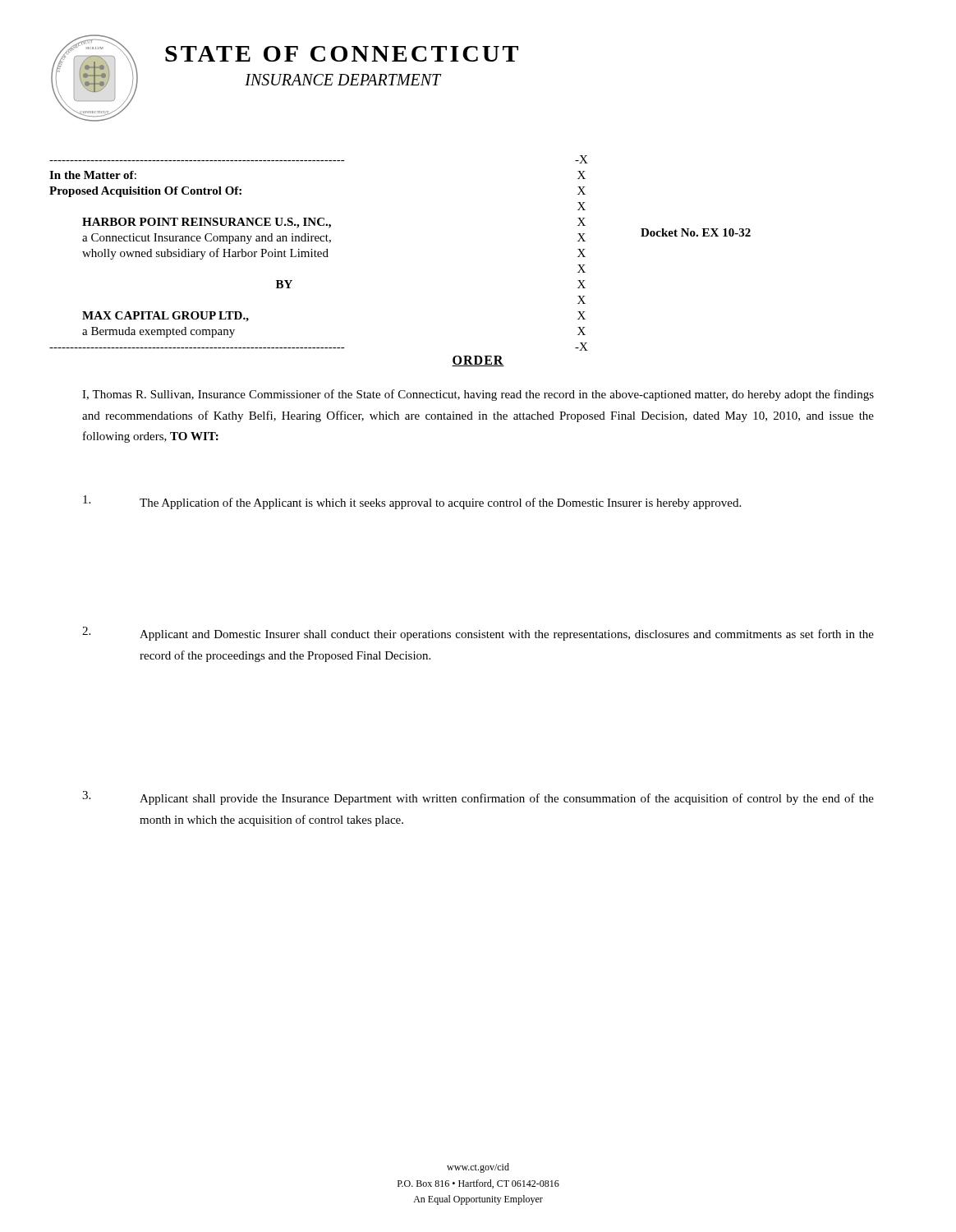956x1232 pixels.
Task: Select the table that reads "wholly owned subsidiary of"
Action: tap(345, 253)
